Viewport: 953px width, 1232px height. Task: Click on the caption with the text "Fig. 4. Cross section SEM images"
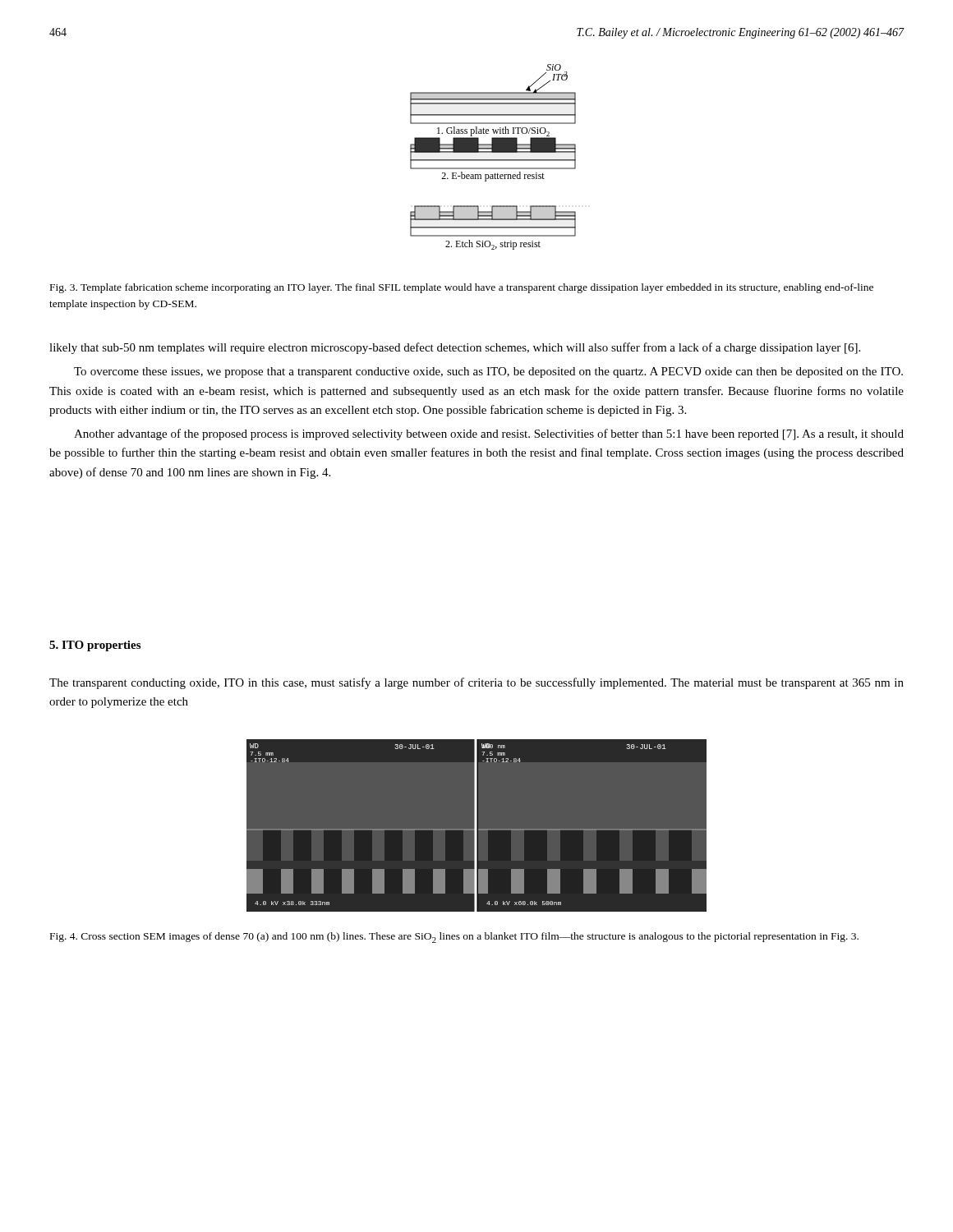coord(454,937)
